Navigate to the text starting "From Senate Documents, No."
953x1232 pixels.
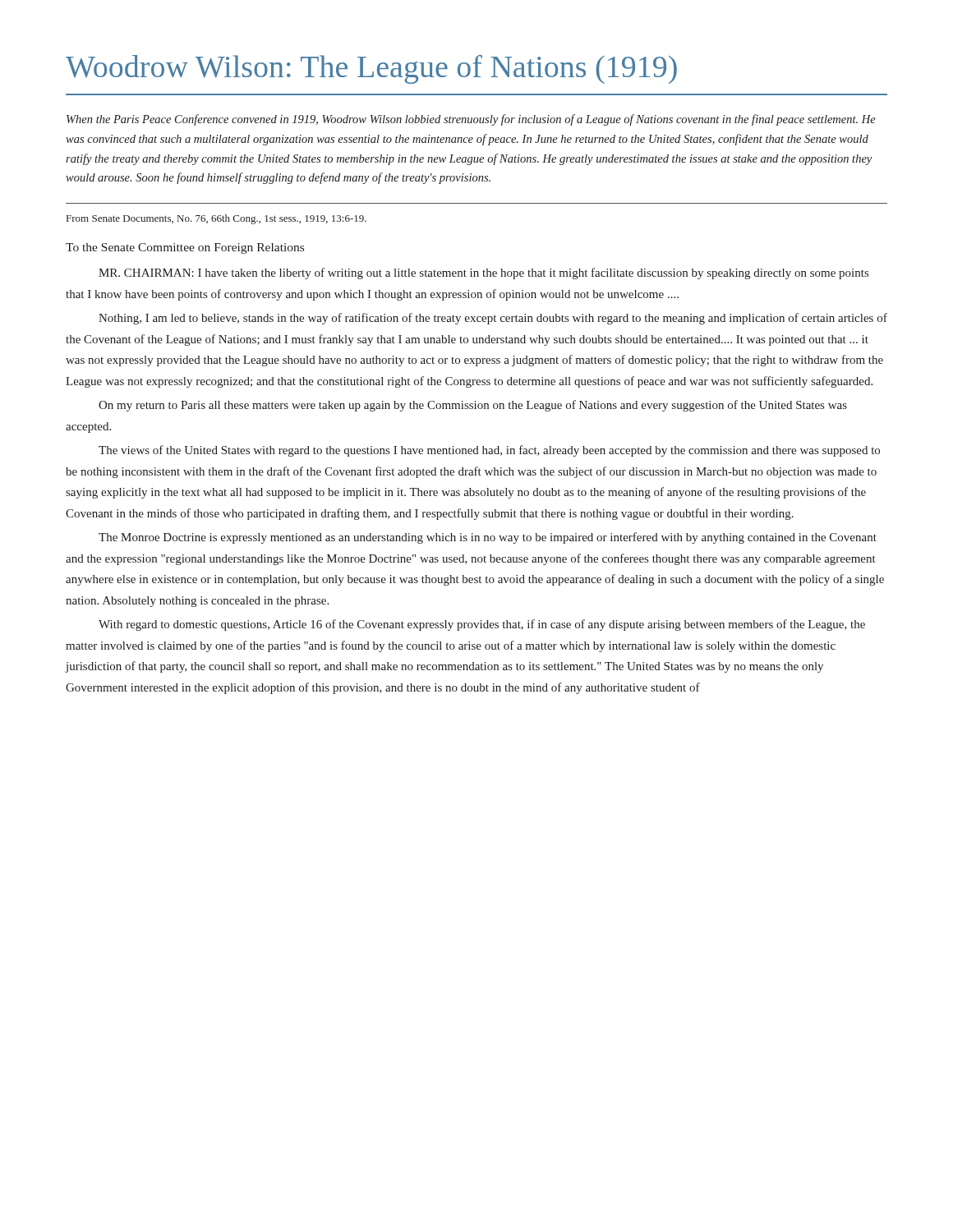216,218
